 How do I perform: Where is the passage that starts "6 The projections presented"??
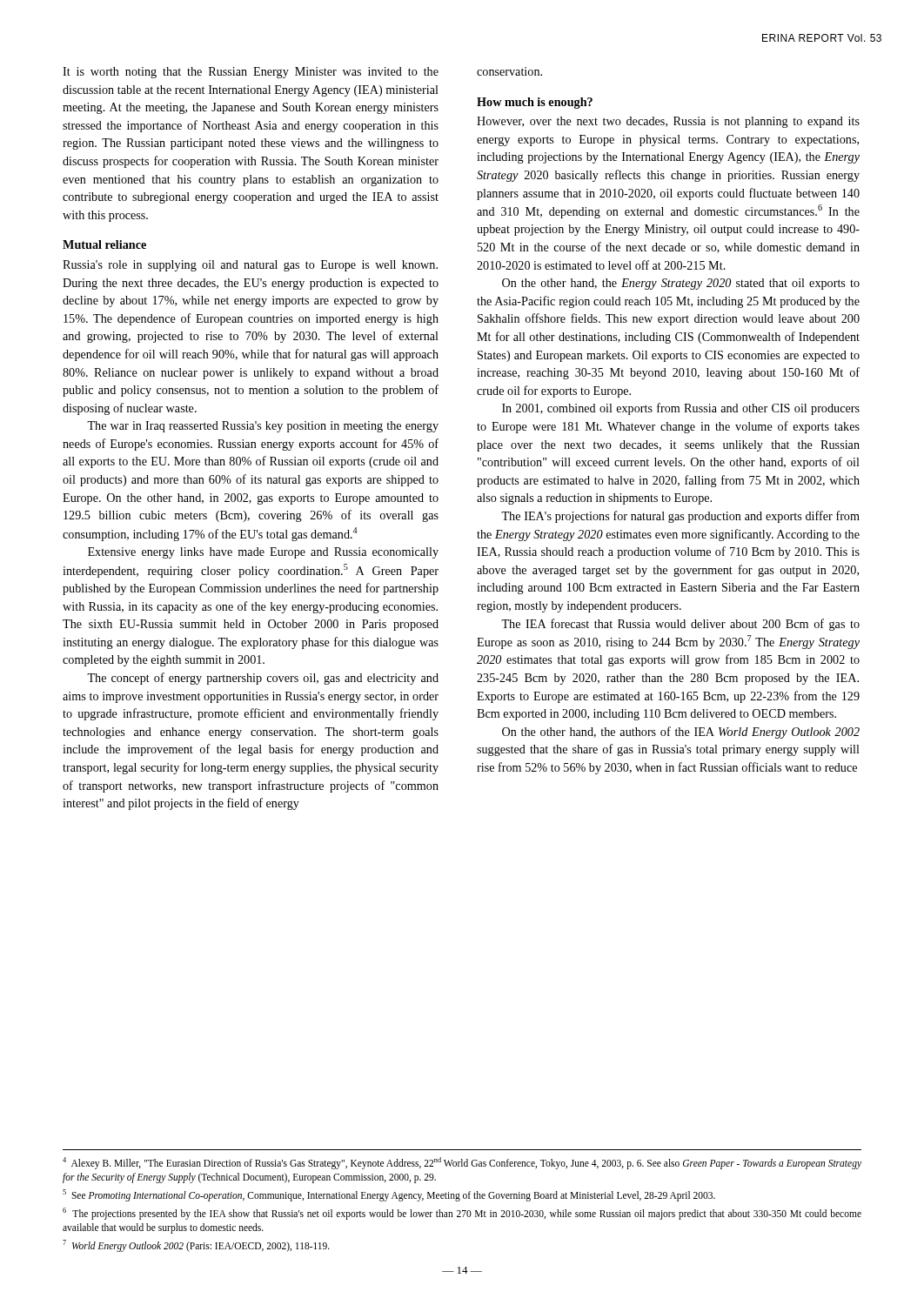[462, 1220]
